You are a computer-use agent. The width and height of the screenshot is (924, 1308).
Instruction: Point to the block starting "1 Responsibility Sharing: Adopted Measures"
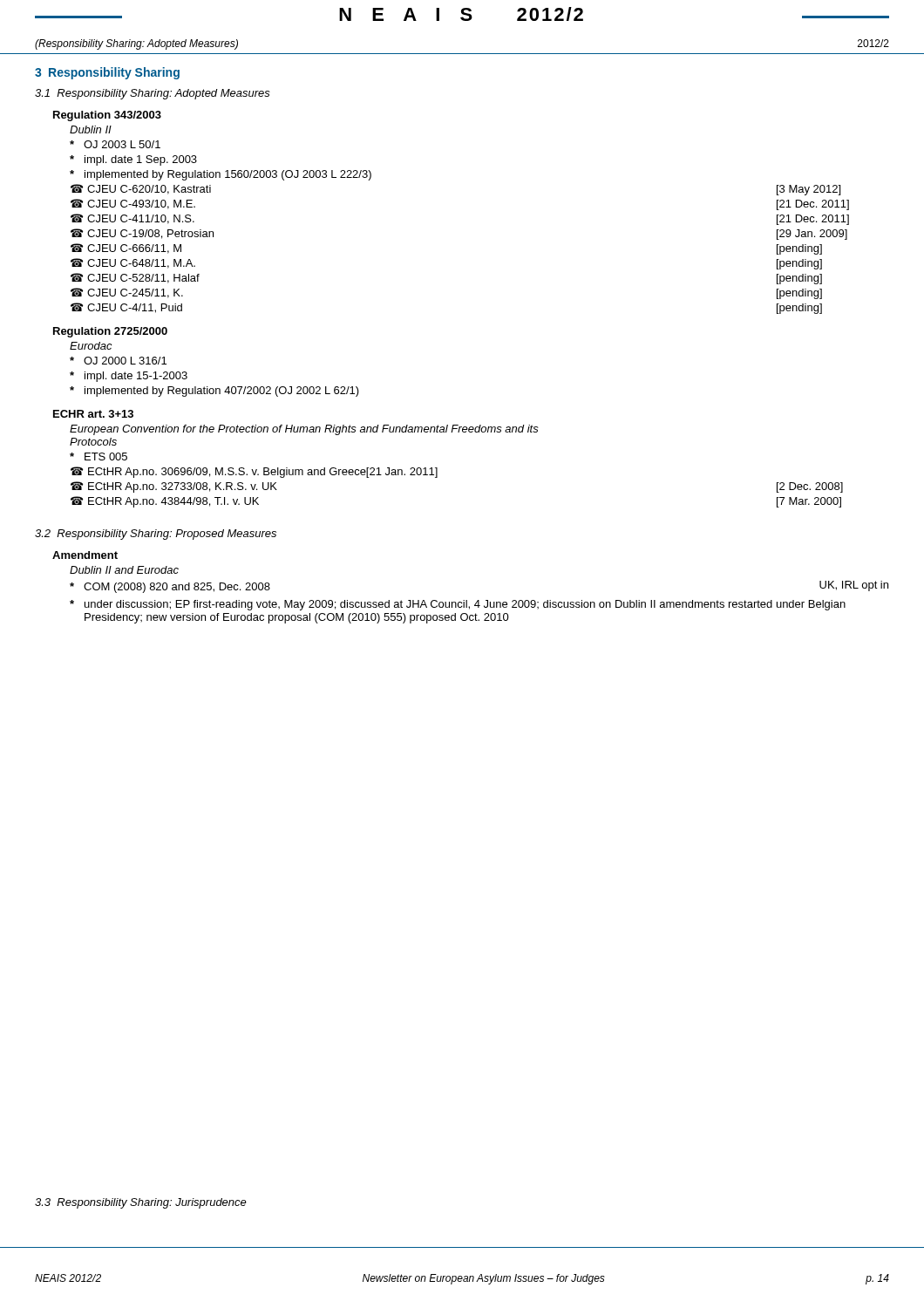152,93
